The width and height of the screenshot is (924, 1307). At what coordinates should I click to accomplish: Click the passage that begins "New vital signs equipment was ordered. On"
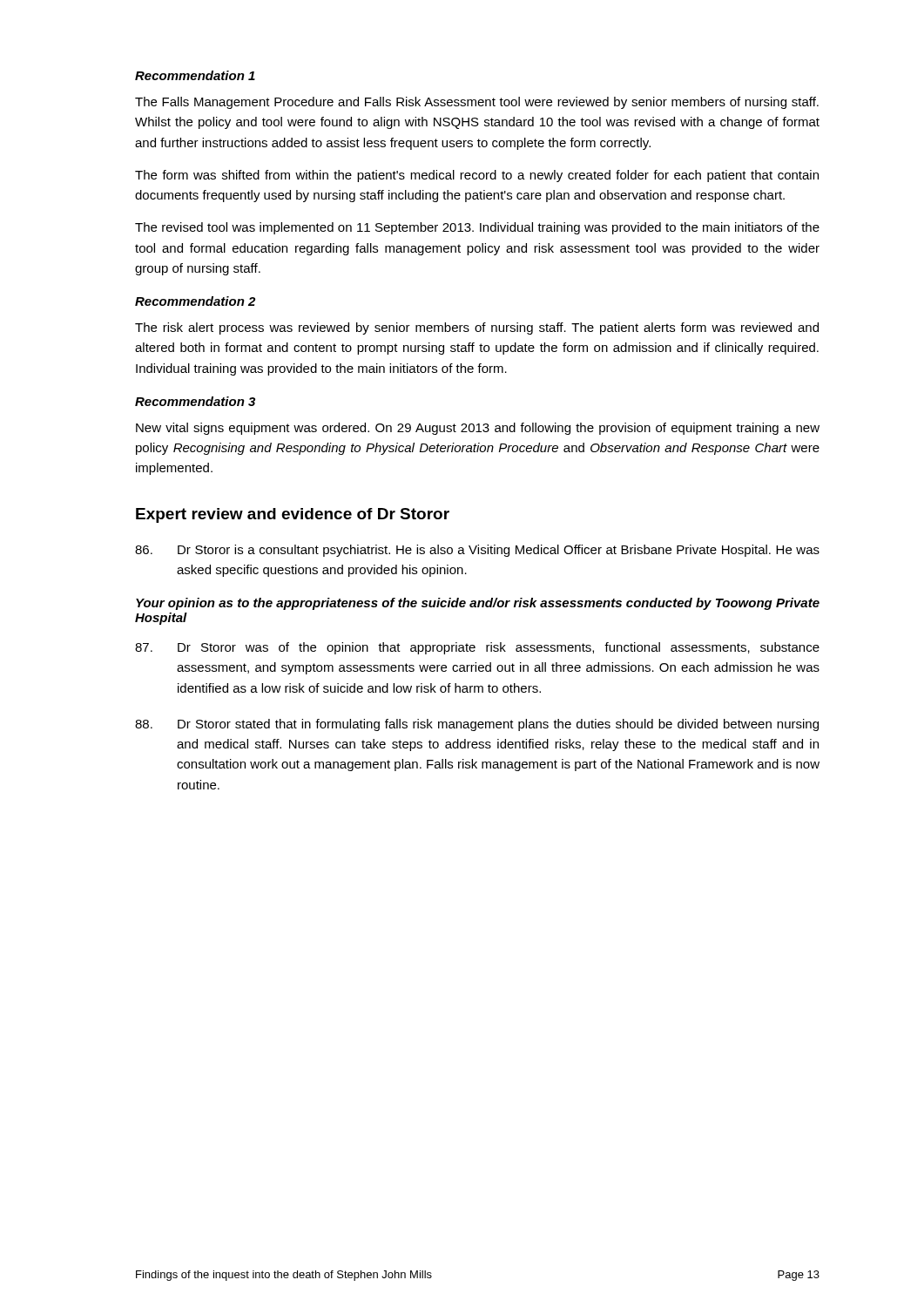point(477,447)
